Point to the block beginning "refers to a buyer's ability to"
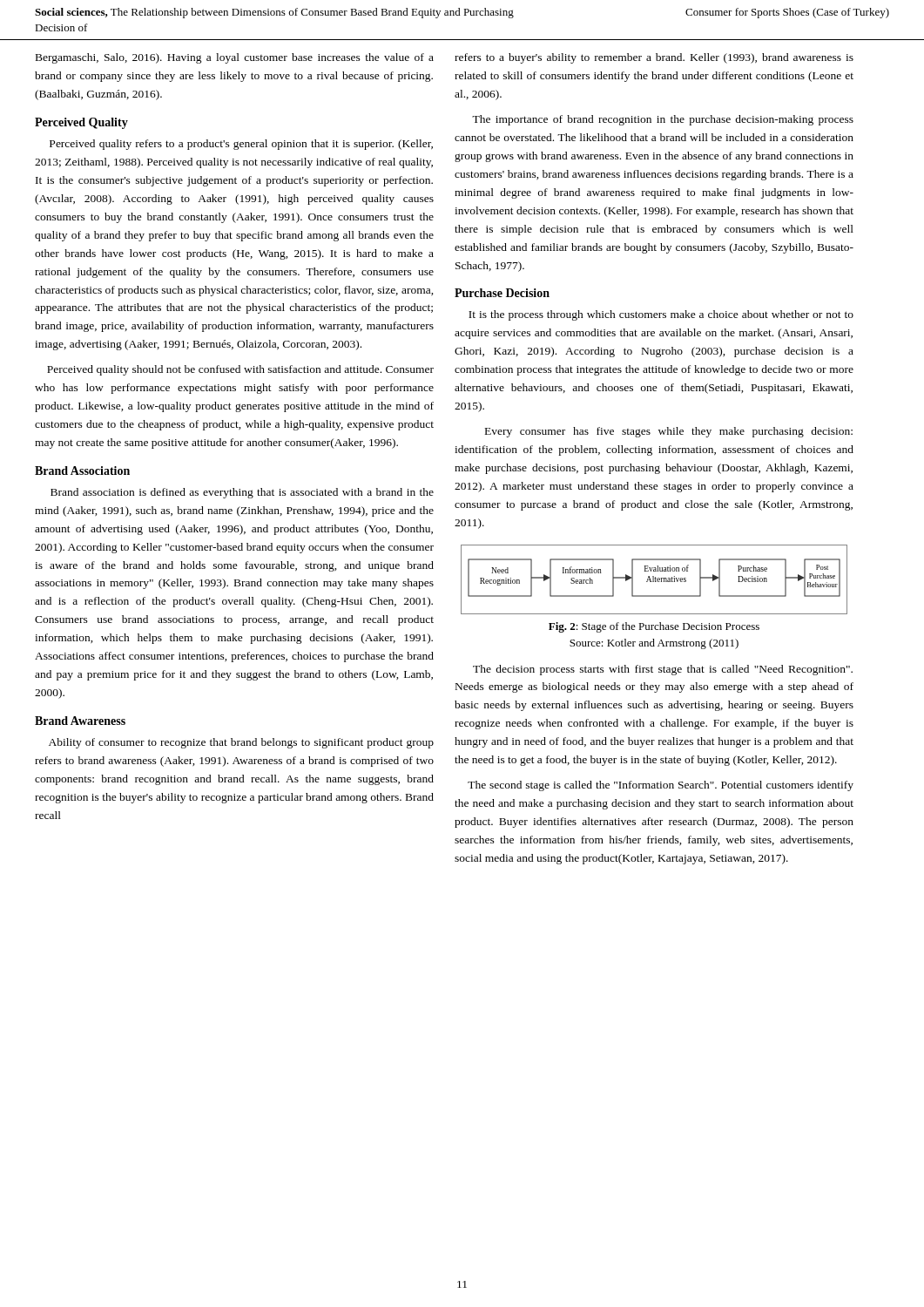Viewport: 924px width, 1307px height. coord(654,76)
